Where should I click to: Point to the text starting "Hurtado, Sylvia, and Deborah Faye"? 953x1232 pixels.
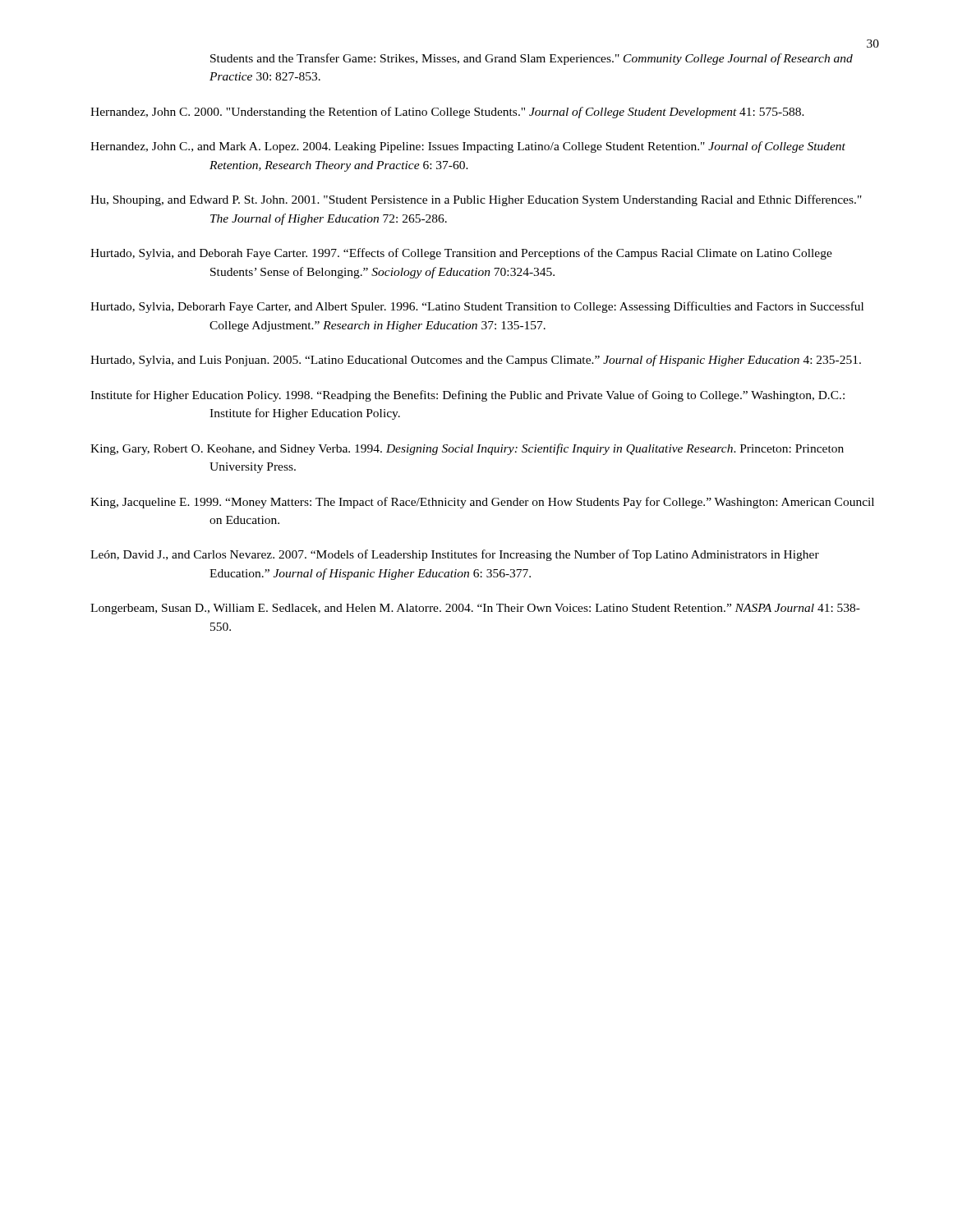pyautogui.click(x=461, y=262)
